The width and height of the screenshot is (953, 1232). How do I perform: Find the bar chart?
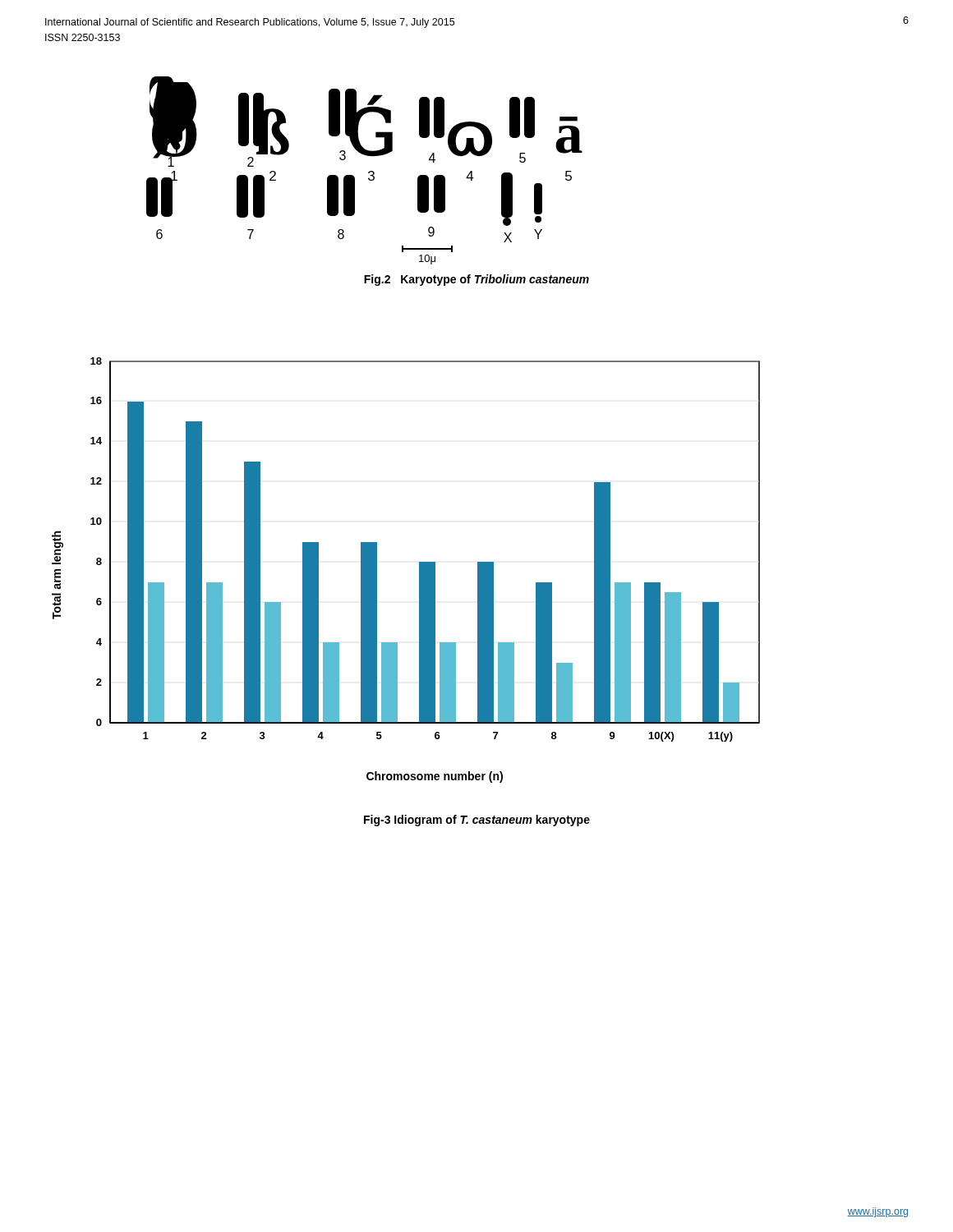tap(414, 568)
